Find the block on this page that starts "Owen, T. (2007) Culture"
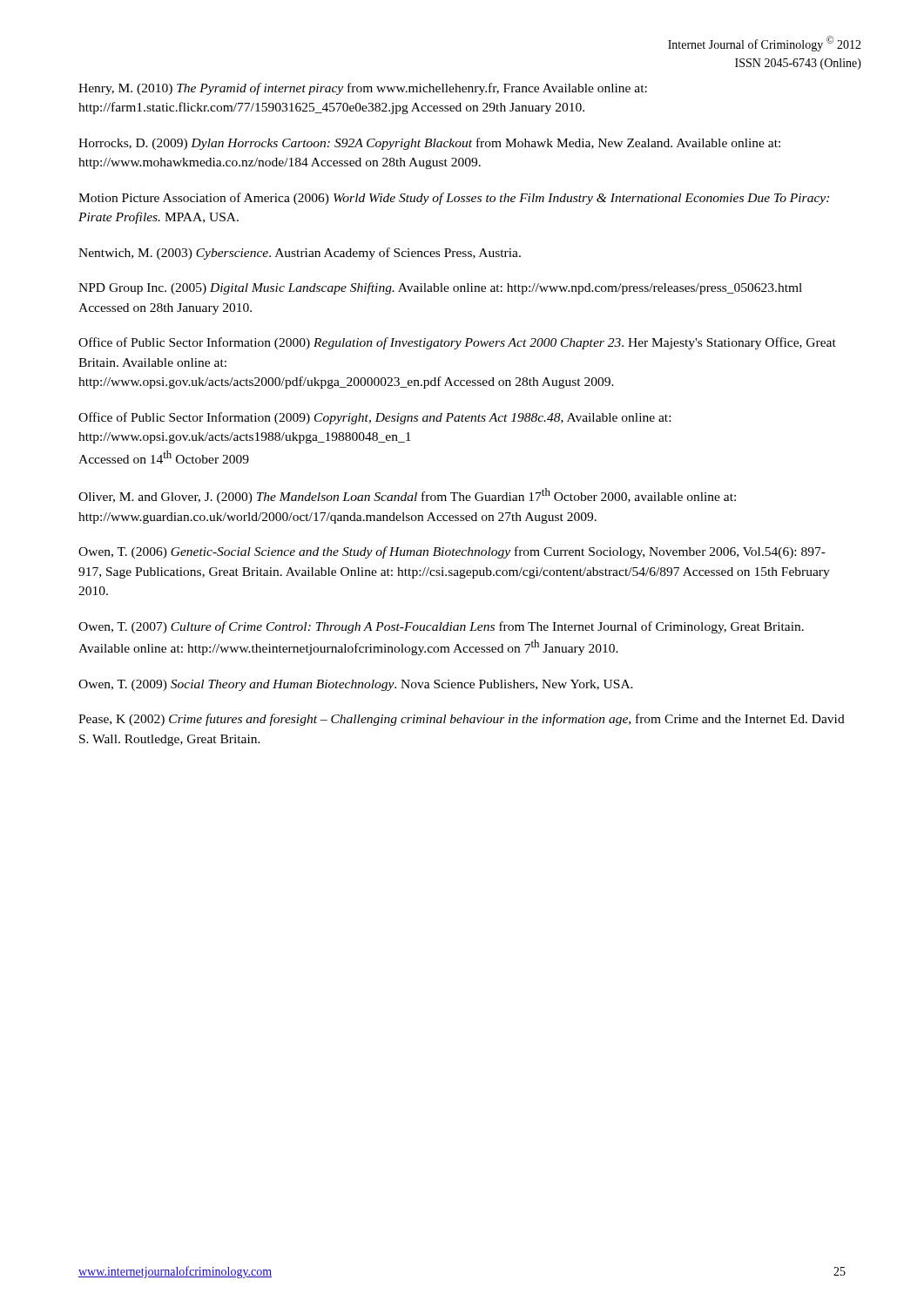The height and width of the screenshot is (1307, 924). pos(441,637)
